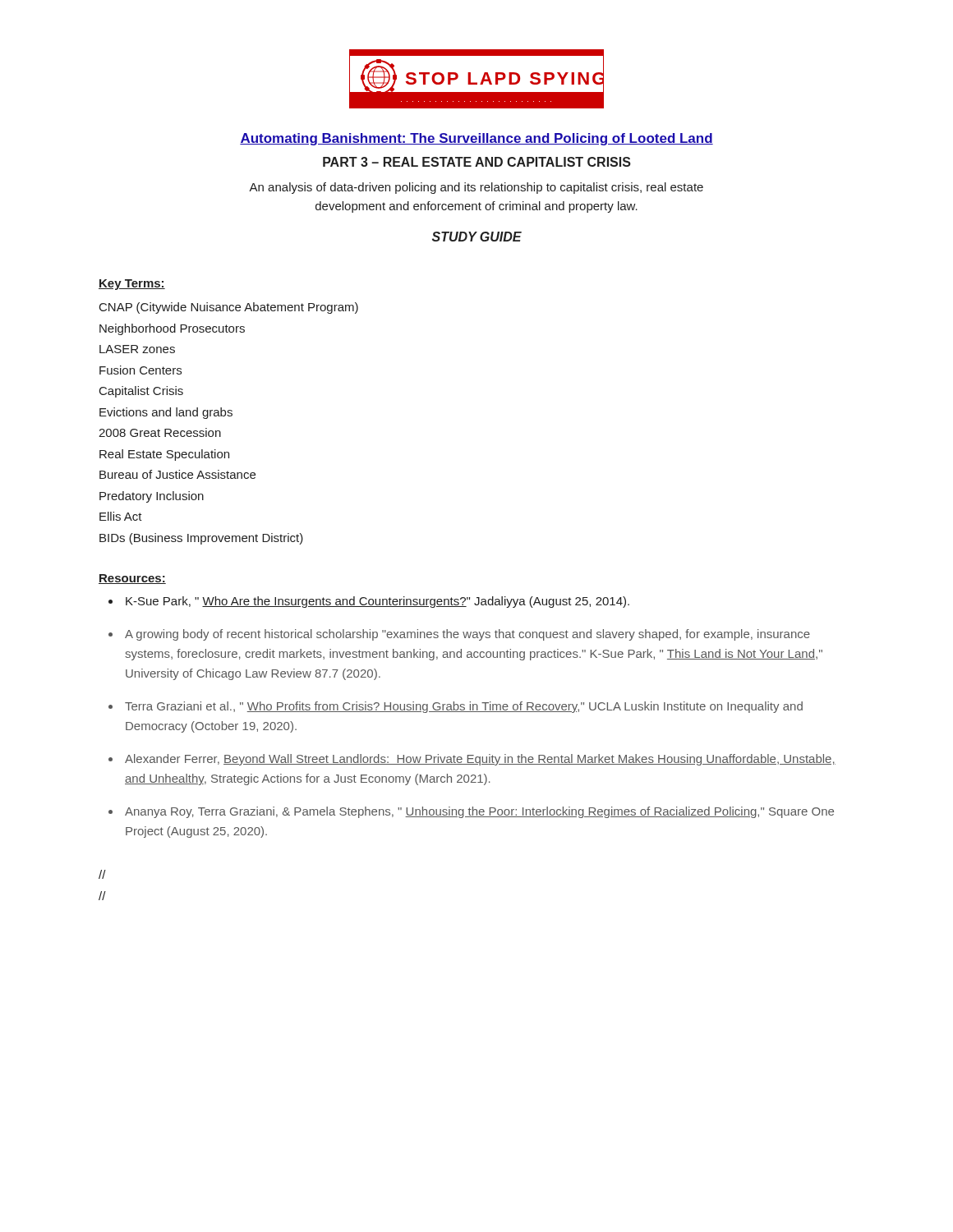Locate the region starting "K-Sue Park, " Who Are the Insurgents"
The width and height of the screenshot is (953, 1232).
(x=378, y=601)
